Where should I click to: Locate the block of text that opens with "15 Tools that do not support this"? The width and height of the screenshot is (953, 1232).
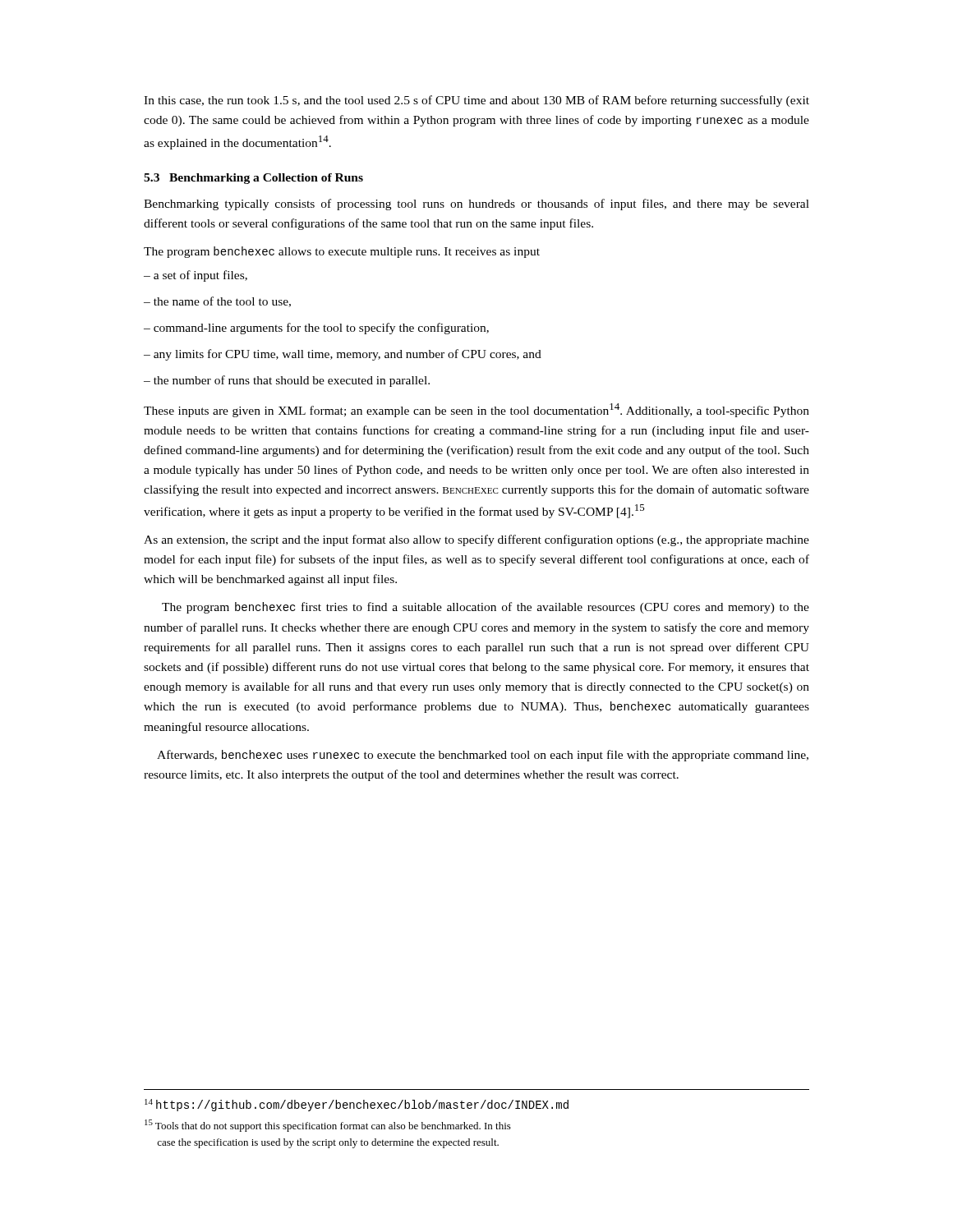tap(476, 1132)
